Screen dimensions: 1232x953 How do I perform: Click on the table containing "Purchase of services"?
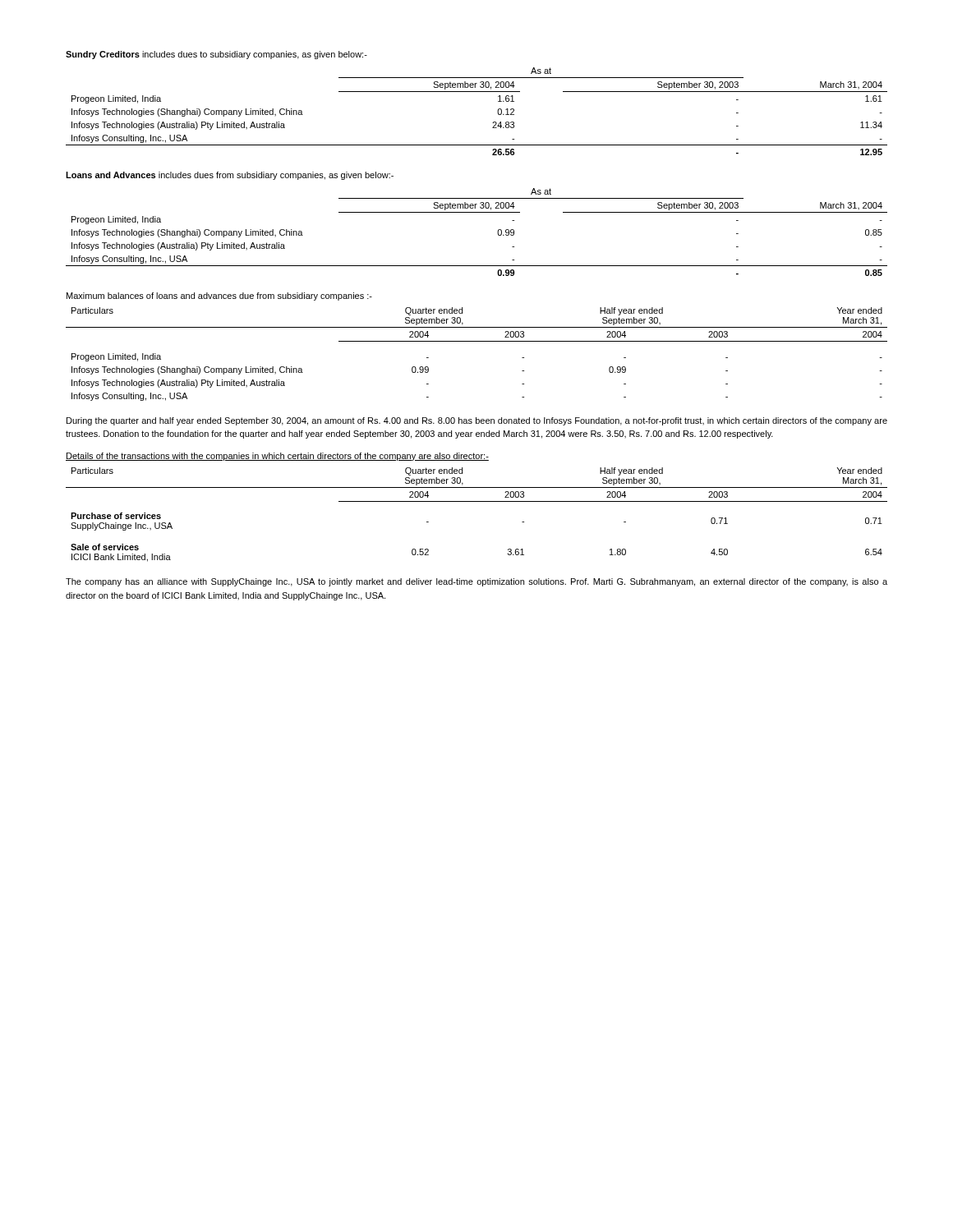coord(476,513)
